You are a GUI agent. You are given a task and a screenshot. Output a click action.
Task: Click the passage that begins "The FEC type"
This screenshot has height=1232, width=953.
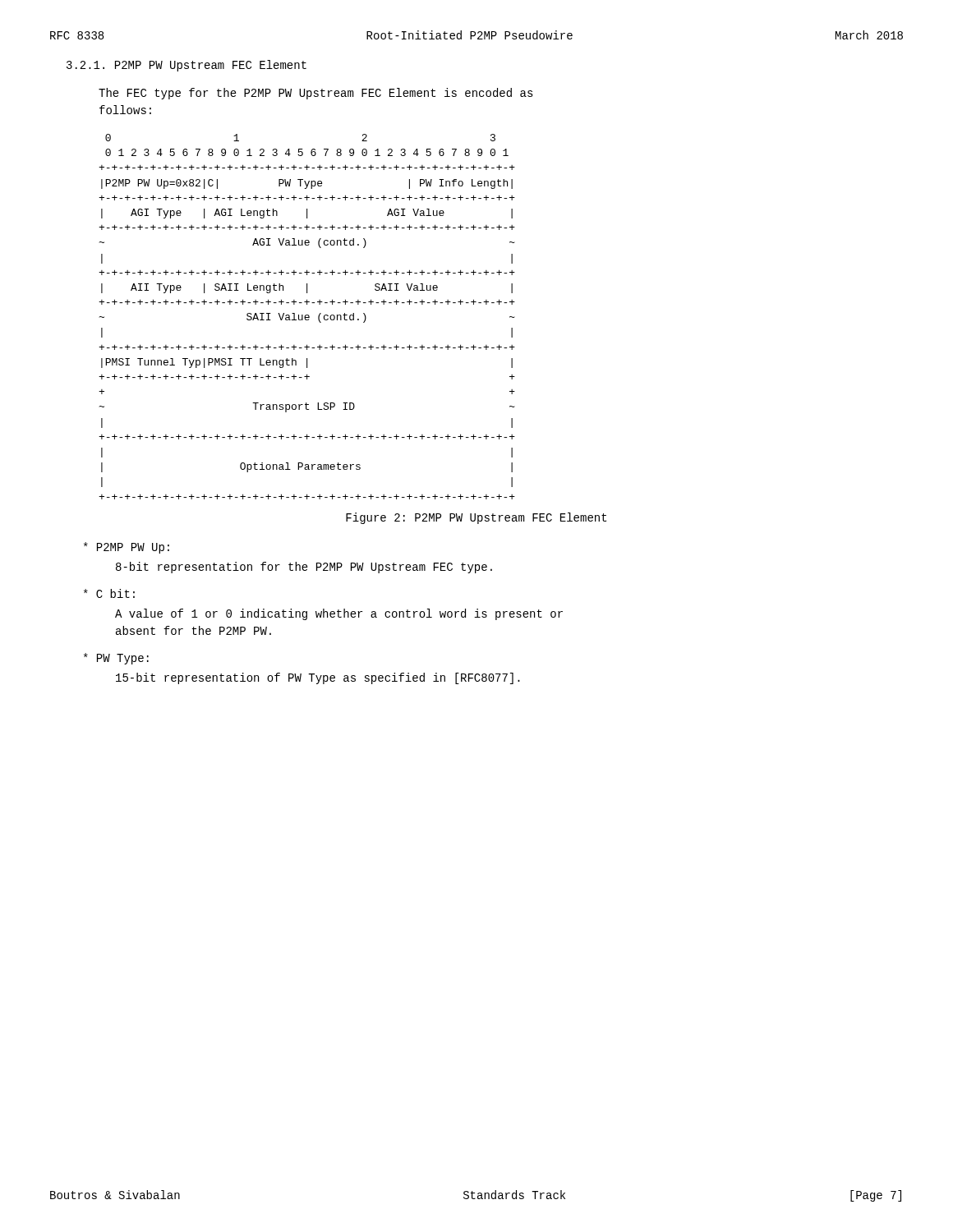(x=316, y=102)
